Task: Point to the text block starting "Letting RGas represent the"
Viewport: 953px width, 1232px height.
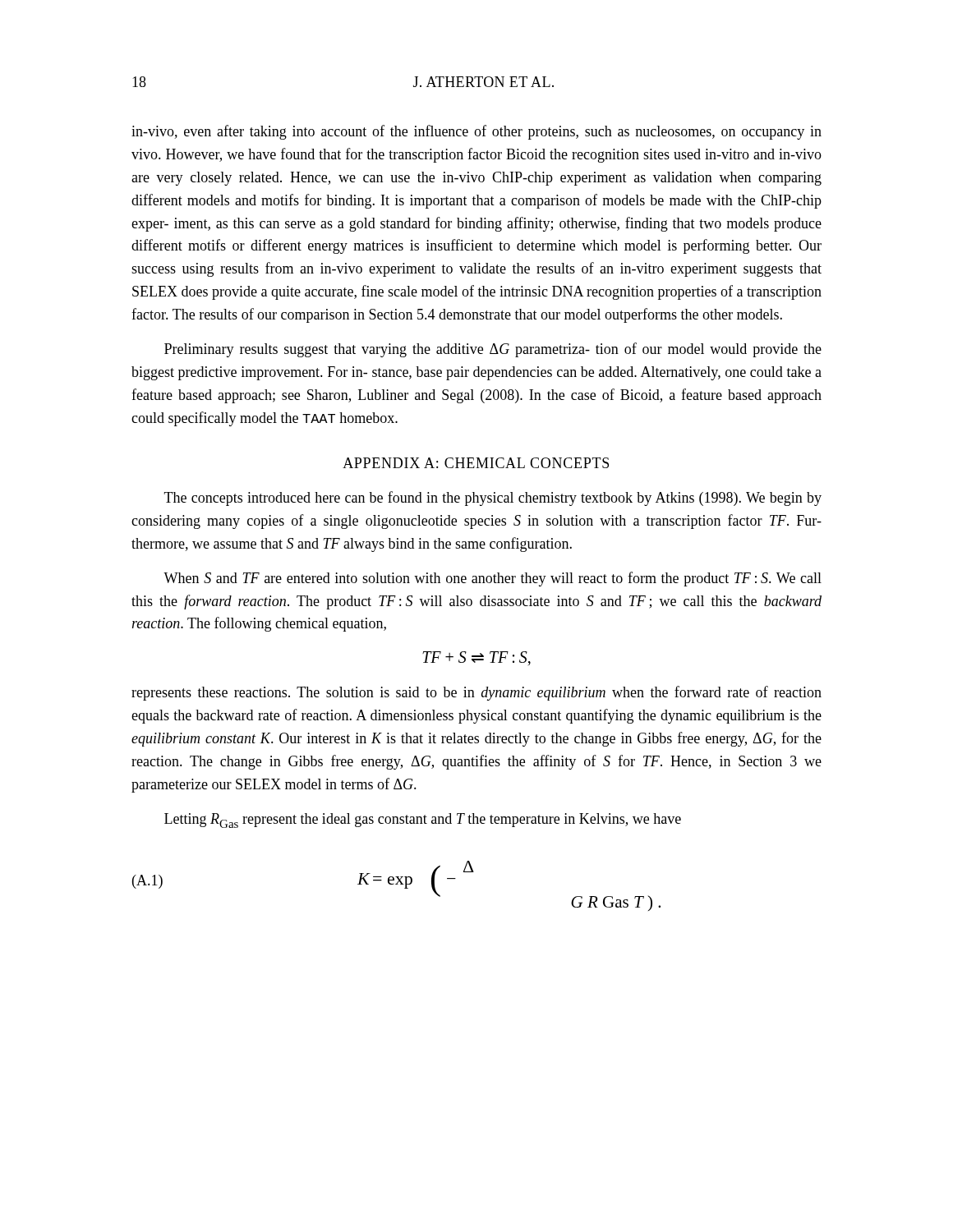Action: click(x=476, y=821)
